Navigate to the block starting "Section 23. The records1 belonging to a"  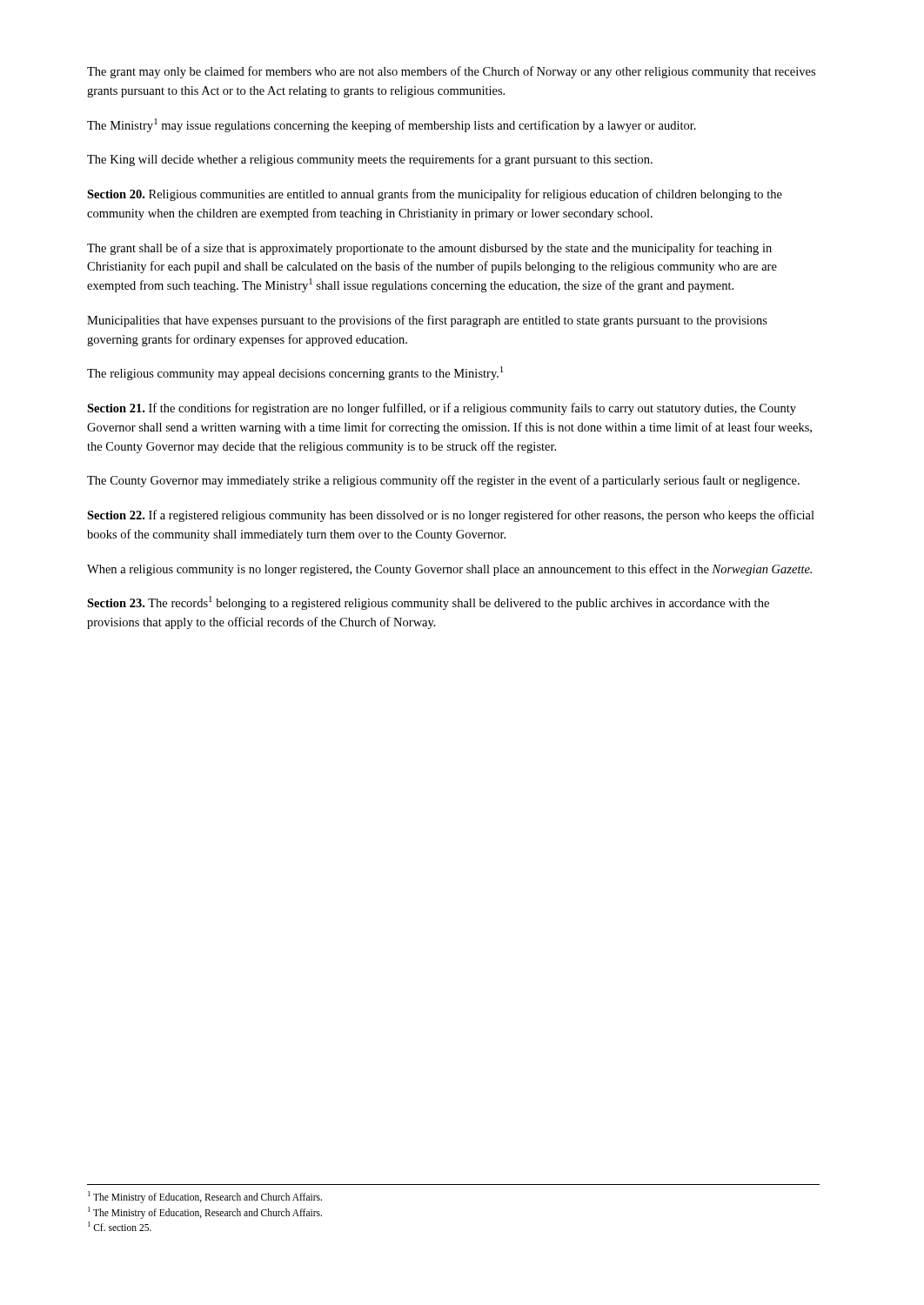click(x=428, y=612)
